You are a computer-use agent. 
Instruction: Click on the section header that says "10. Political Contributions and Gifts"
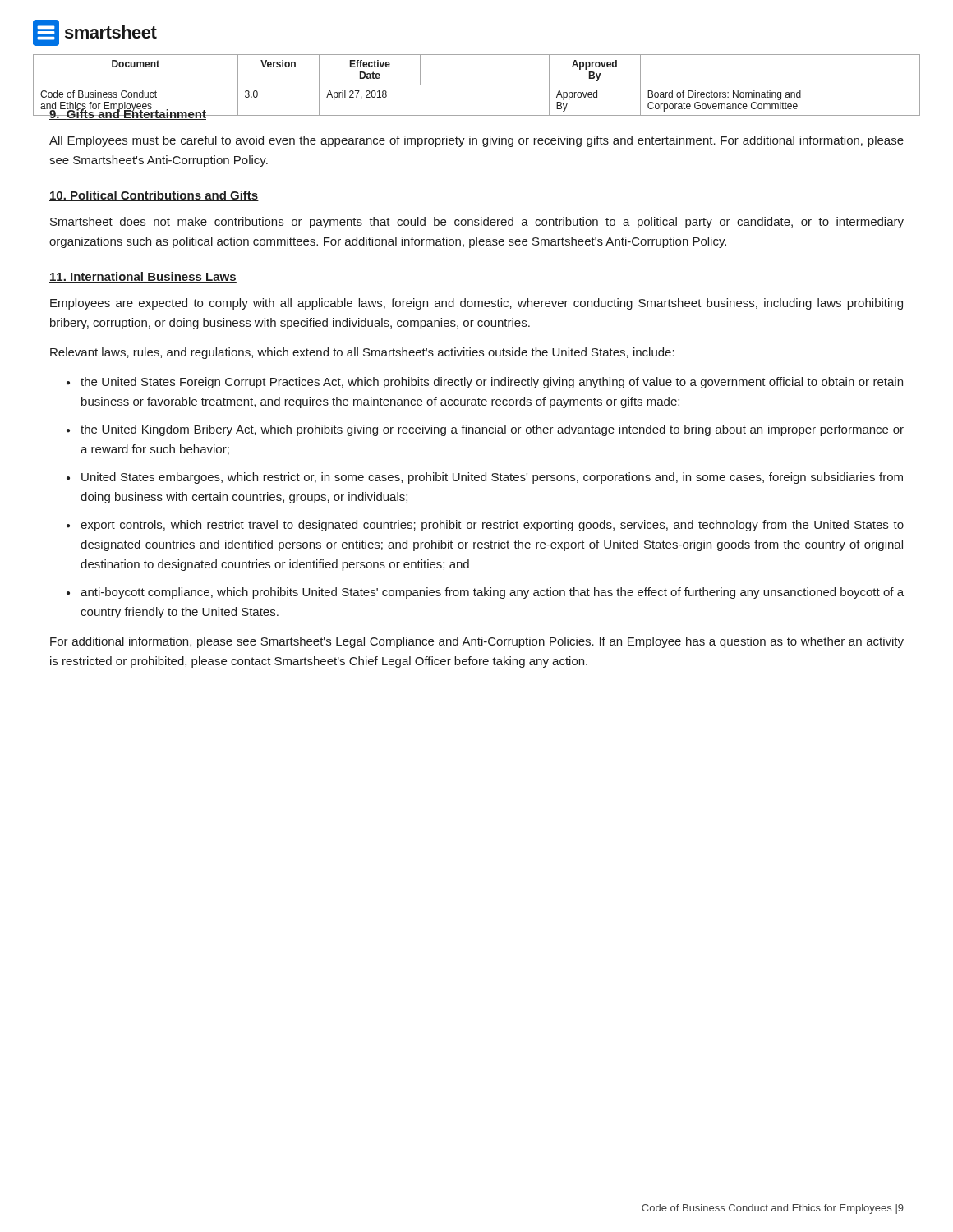click(154, 195)
